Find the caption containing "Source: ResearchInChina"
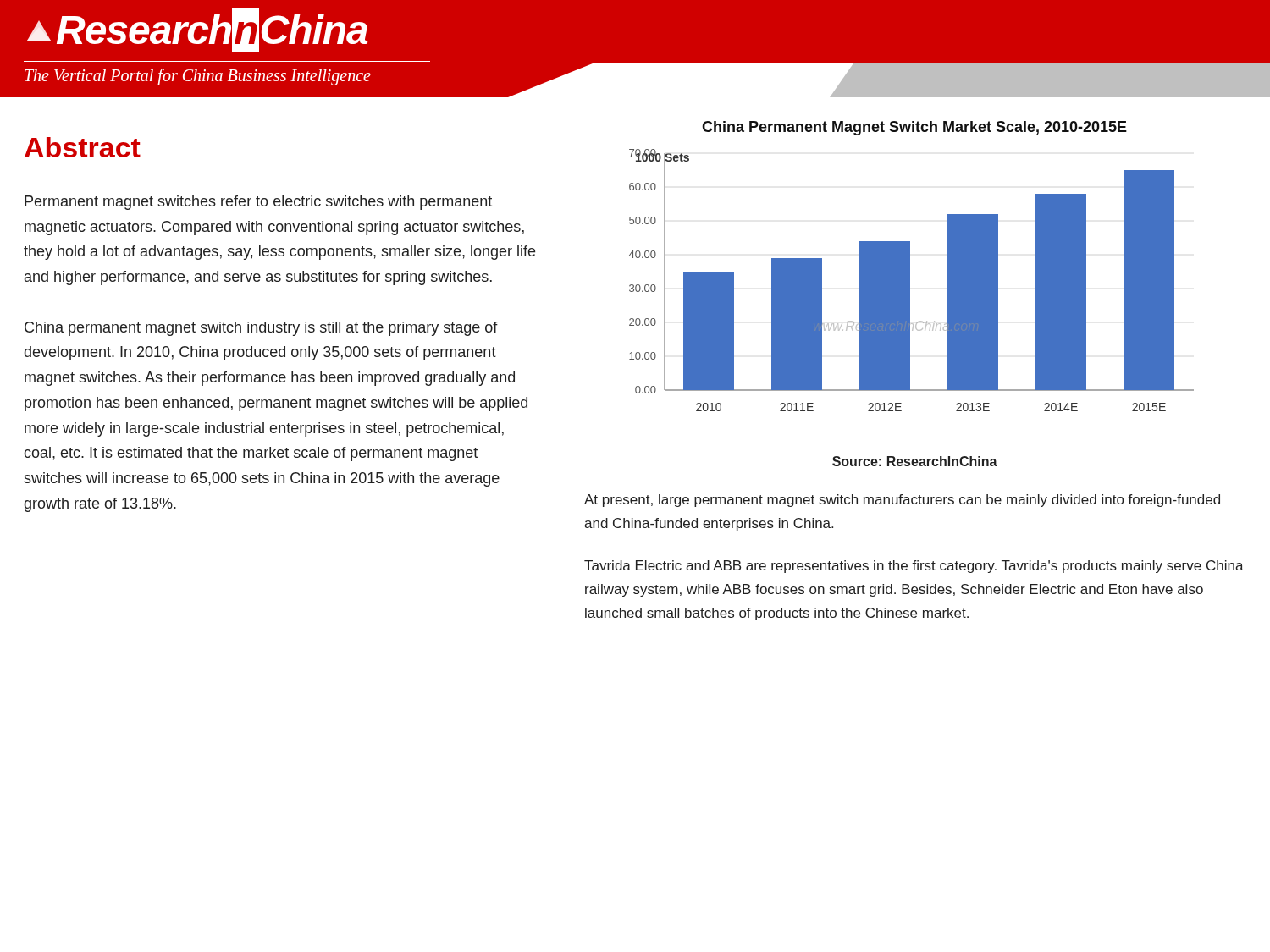This screenshot has width=1270, height=952. click(914, 462)
